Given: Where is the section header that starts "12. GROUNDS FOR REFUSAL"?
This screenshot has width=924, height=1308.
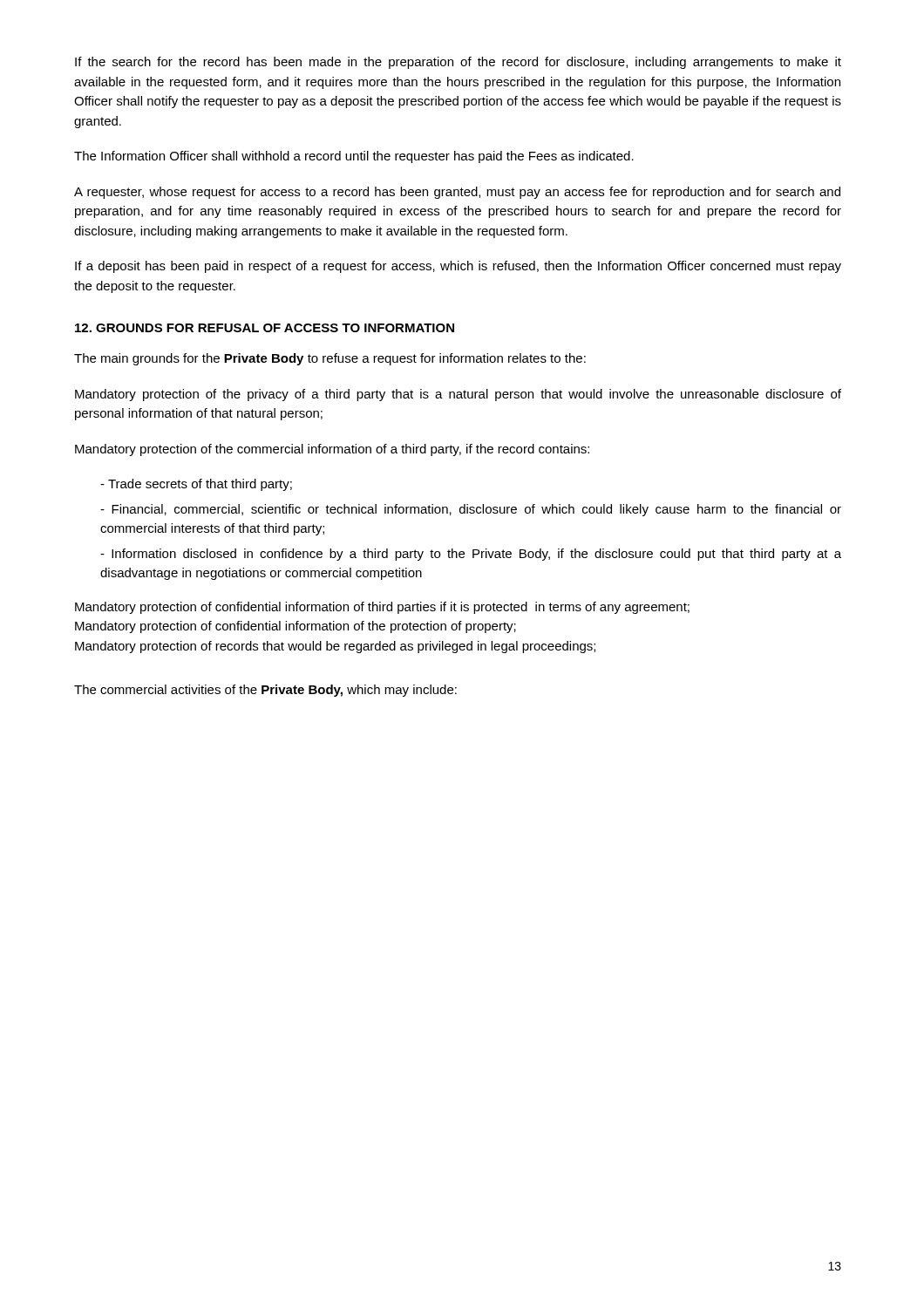Looking at the screenshot, I should pyautogui.click(x=265, y=327).
